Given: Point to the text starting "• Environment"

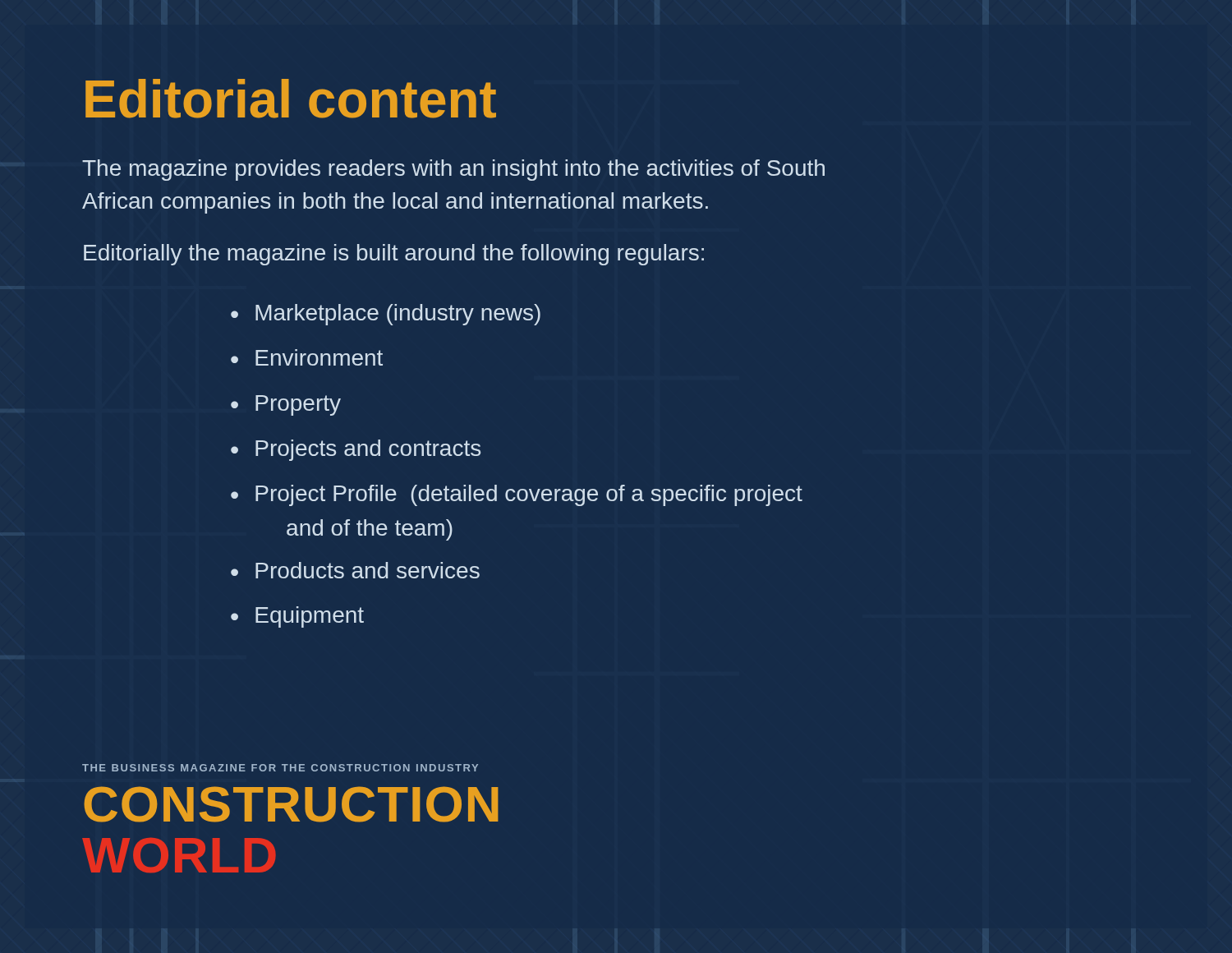Looking at the screenshot, I should pos(307,359).
